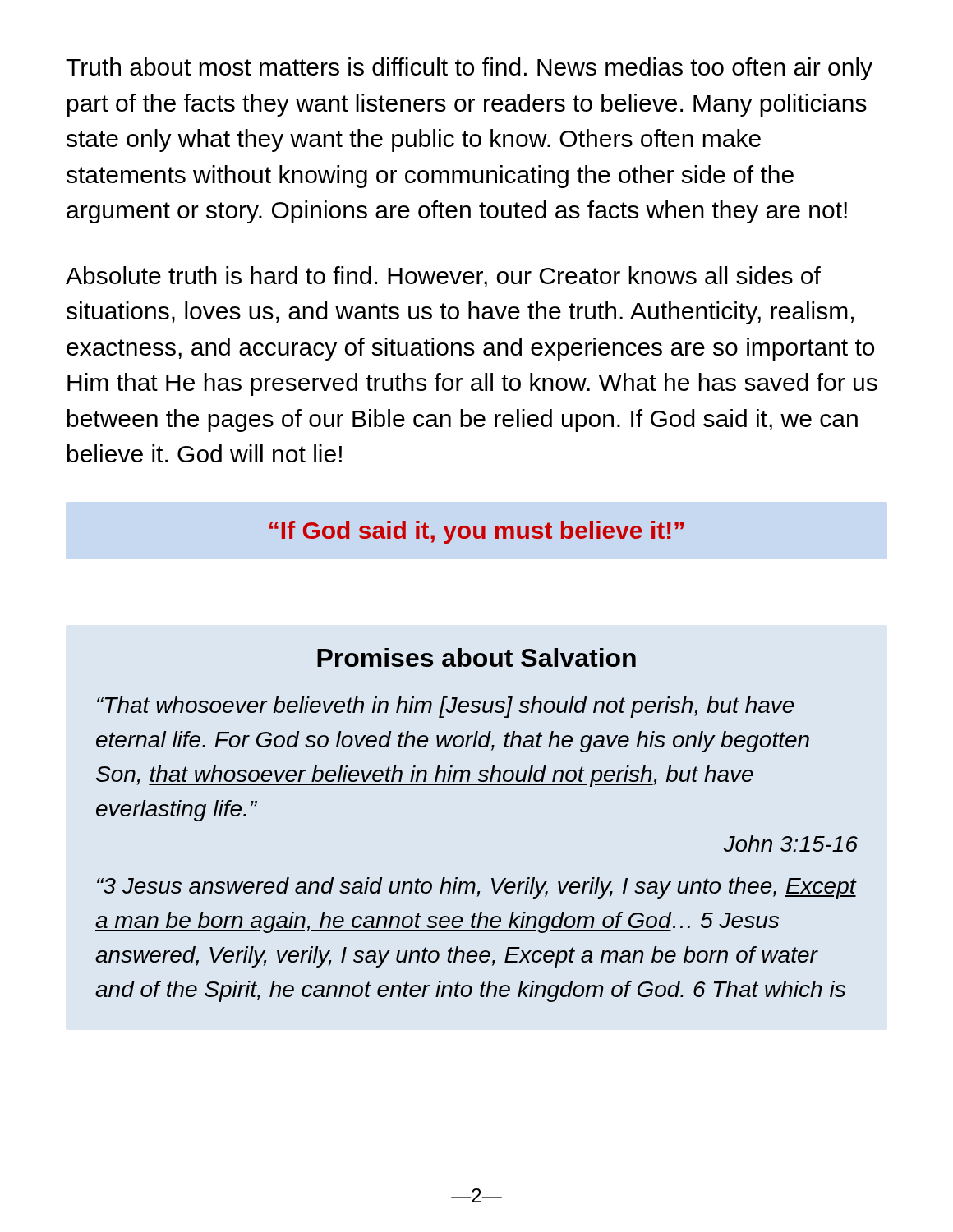
Task: Where is the passage that starts "“3 Jesus answered and said unto him,"?
Action: click(475, 937)
